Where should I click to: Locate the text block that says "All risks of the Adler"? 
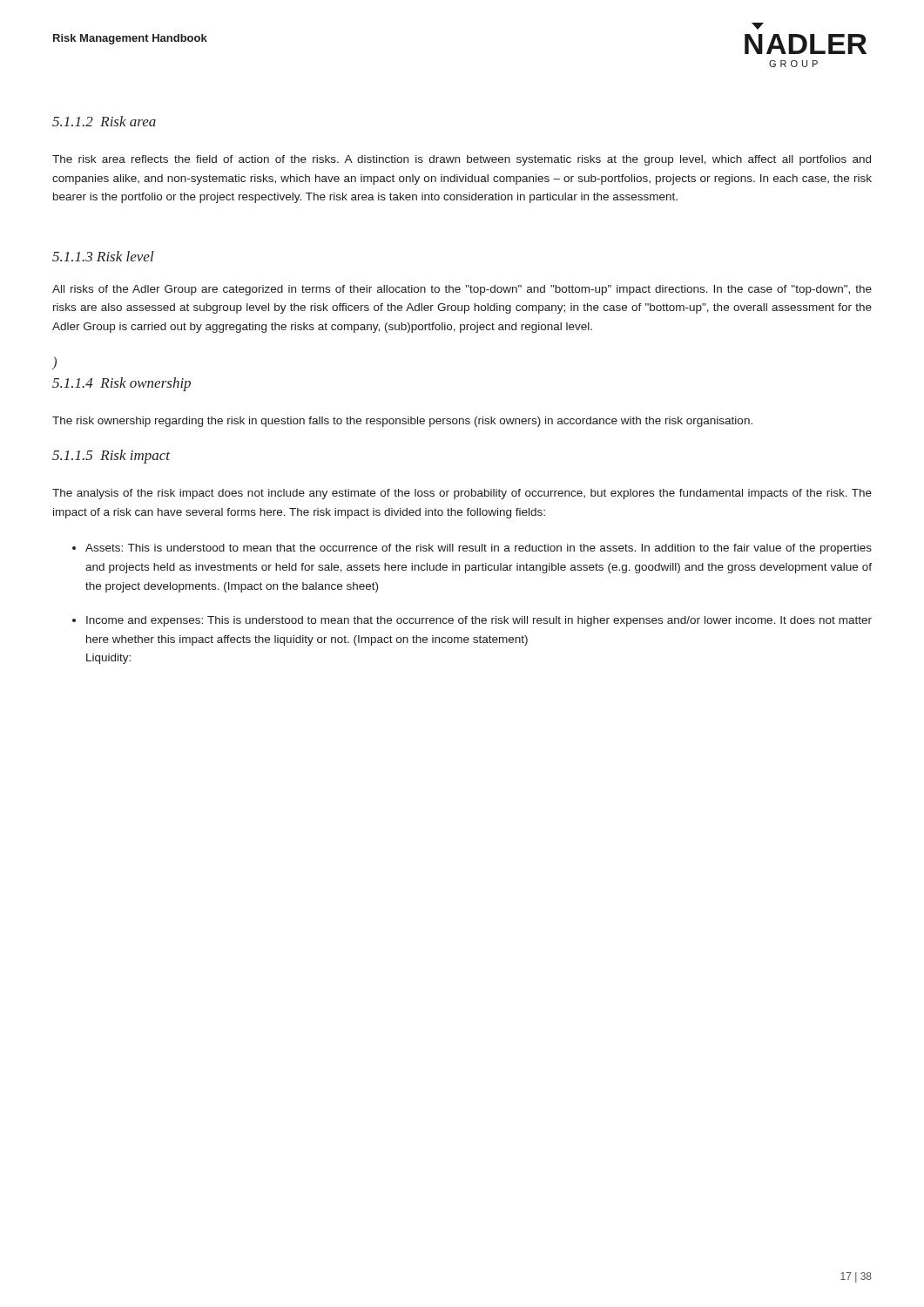pos(462,307)
